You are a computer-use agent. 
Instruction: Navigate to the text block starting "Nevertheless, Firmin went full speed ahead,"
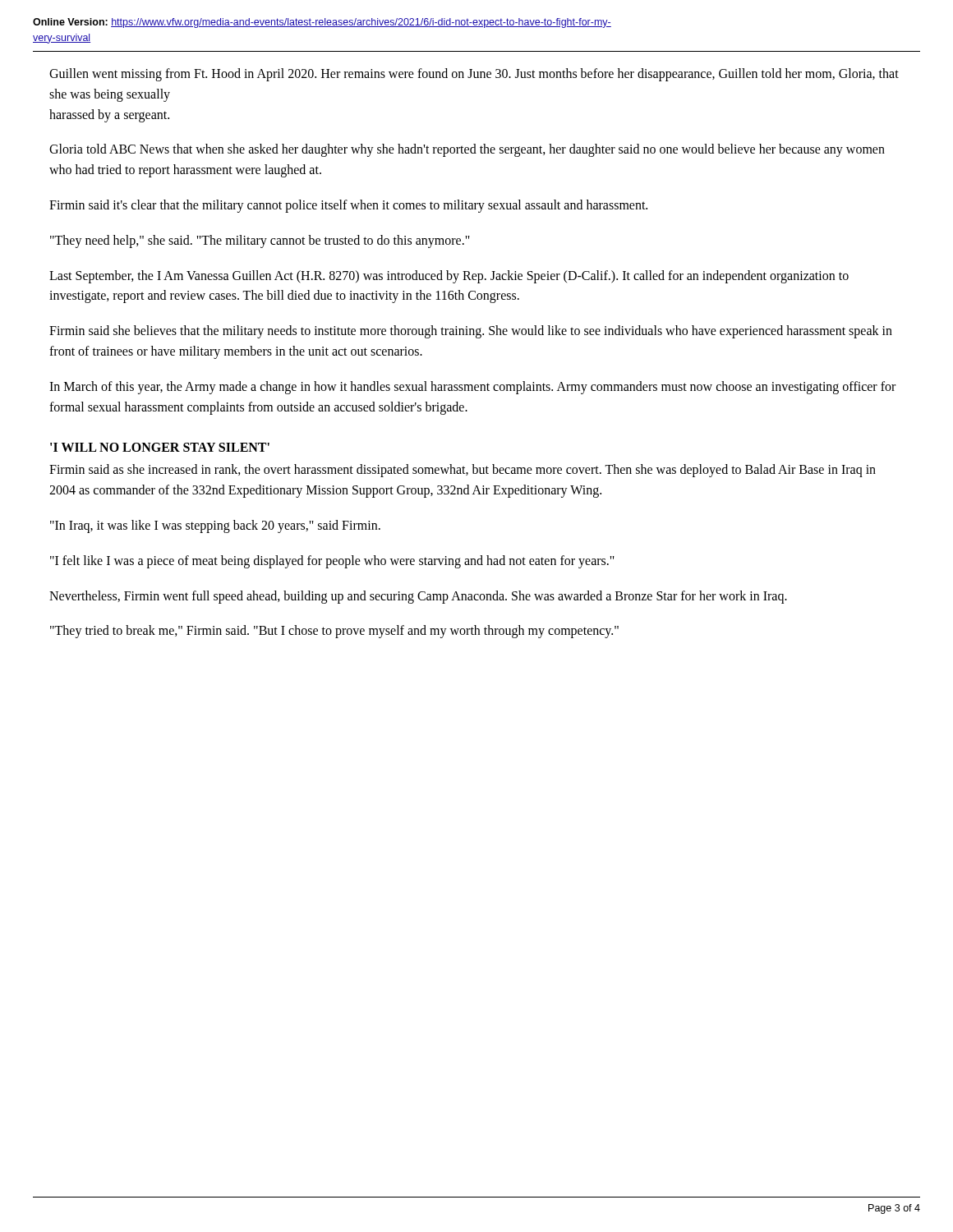[x=418, y=595]
